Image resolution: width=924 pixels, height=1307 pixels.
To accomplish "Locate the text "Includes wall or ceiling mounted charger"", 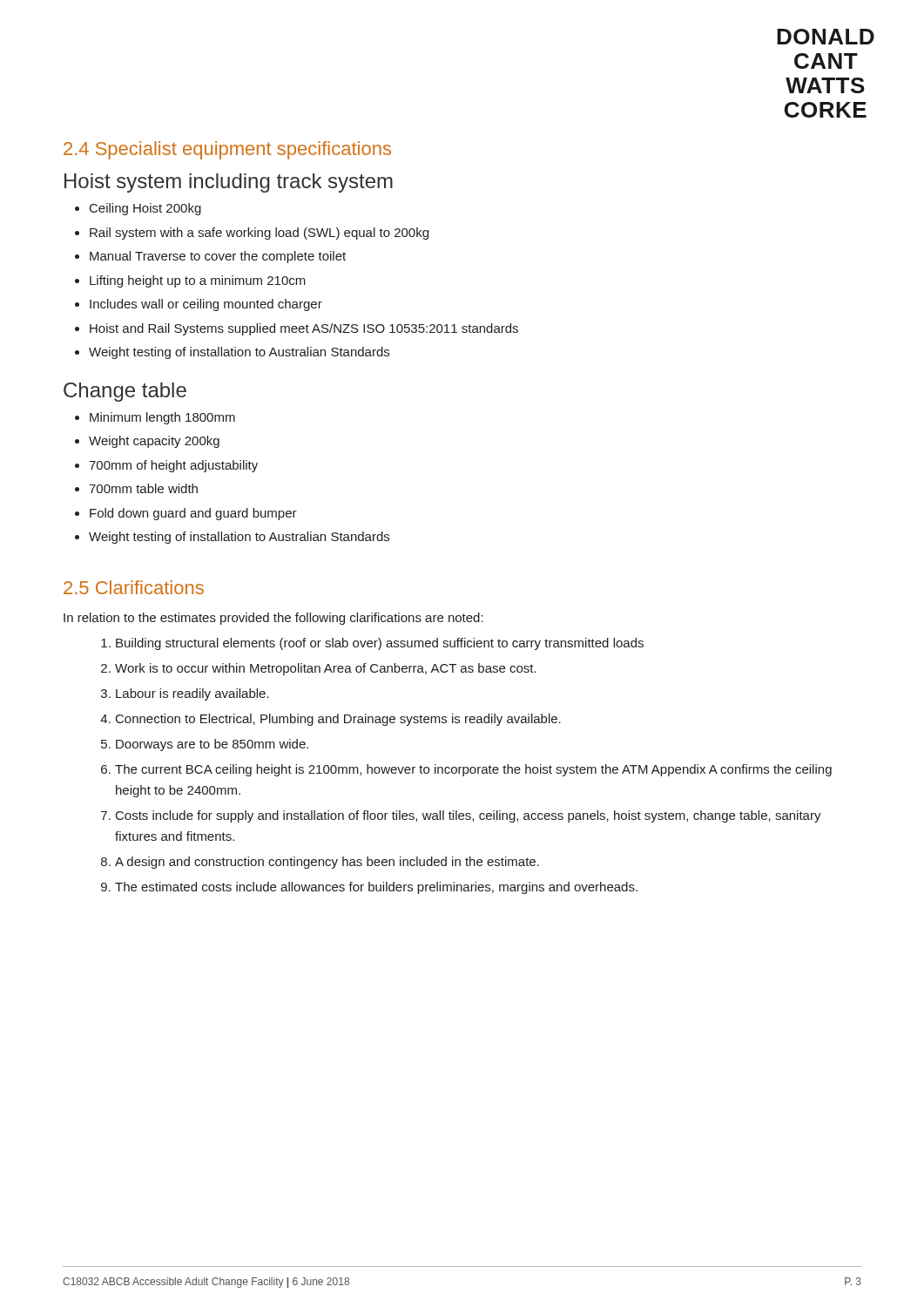I will (x=205, y=304).
